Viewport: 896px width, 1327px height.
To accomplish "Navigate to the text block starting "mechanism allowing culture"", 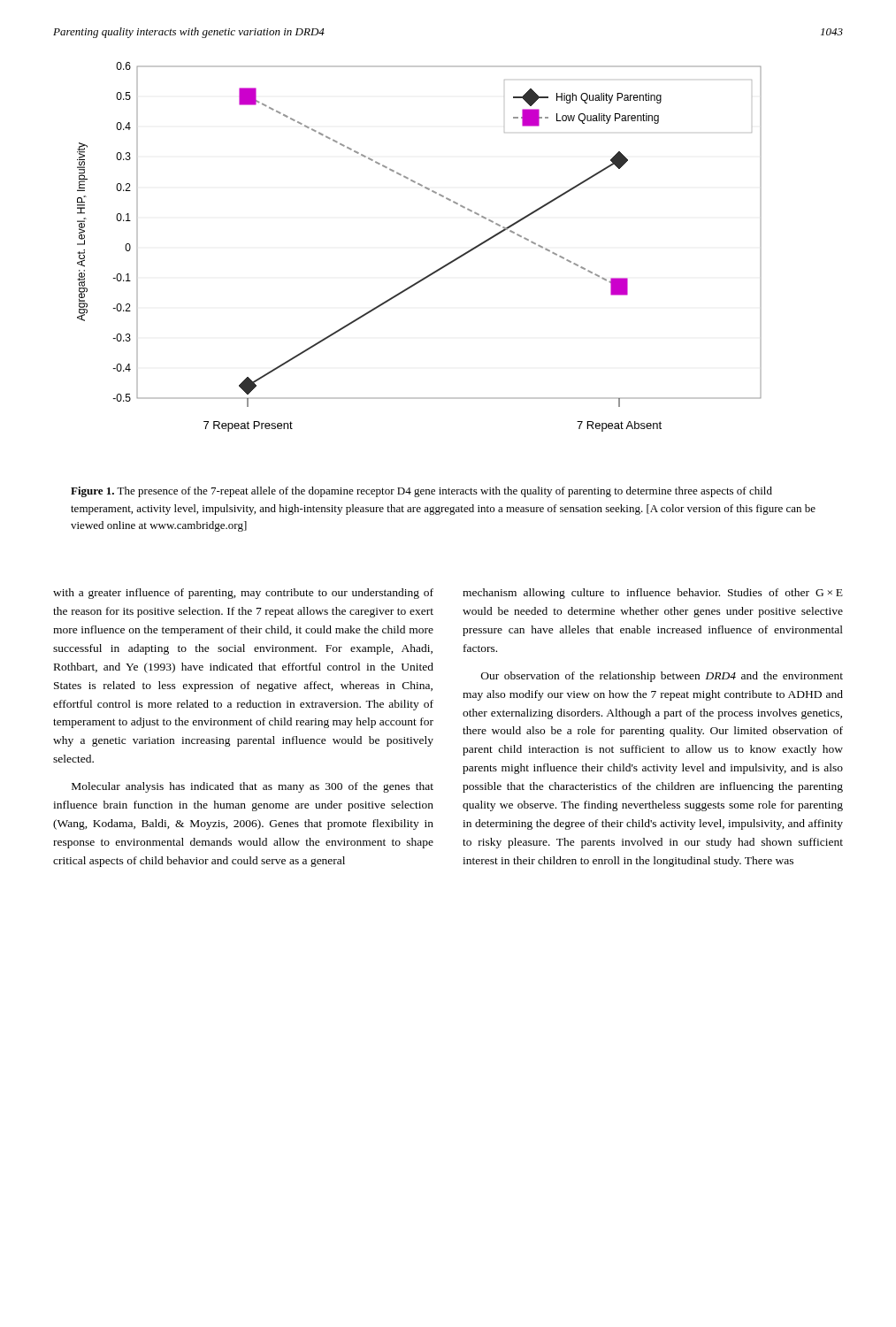I will pyautogui.click(x=653, y=727).
